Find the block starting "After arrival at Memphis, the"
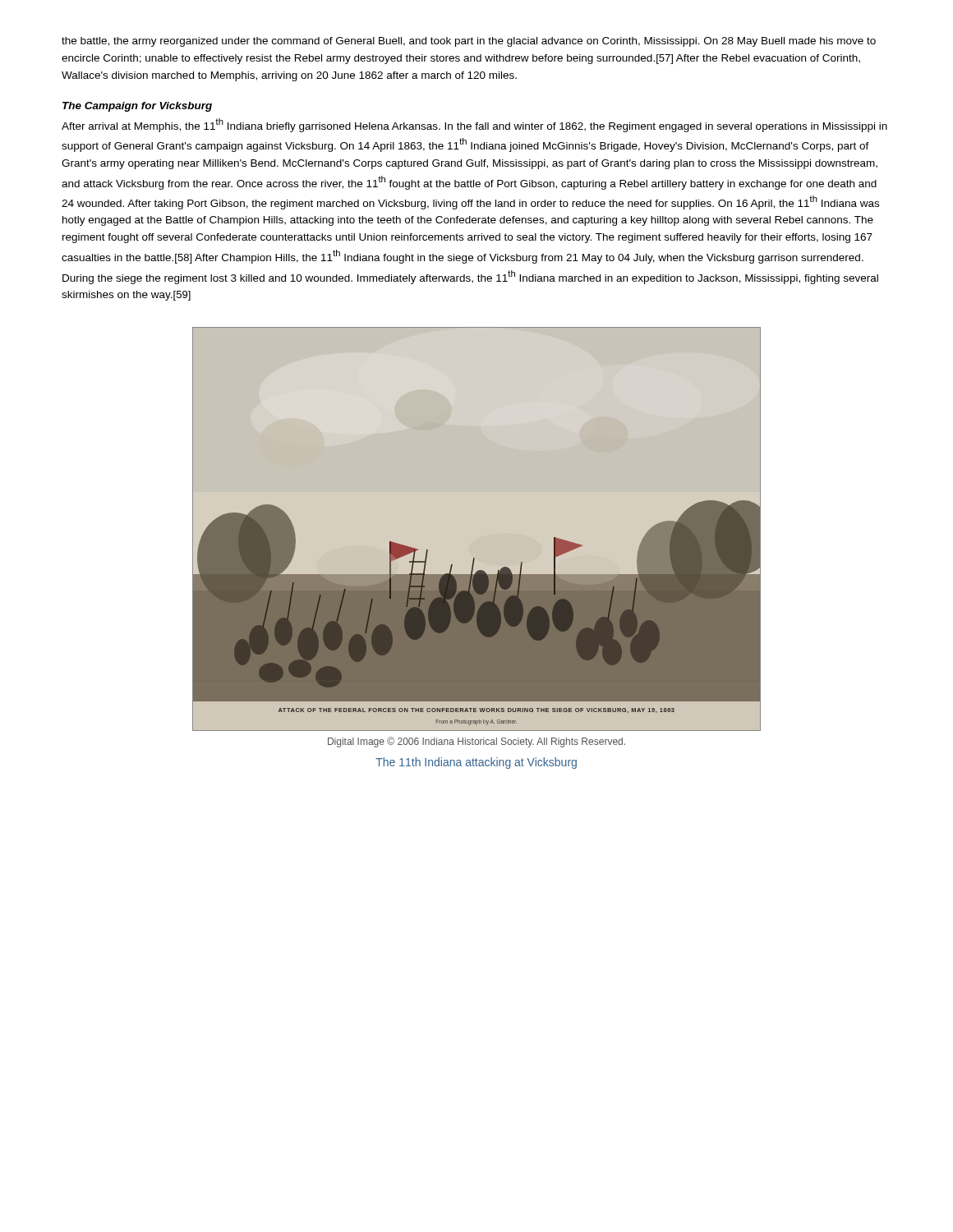Image resolution: width=953 pixels, height=1232 pixels. [x=475, y=209]
